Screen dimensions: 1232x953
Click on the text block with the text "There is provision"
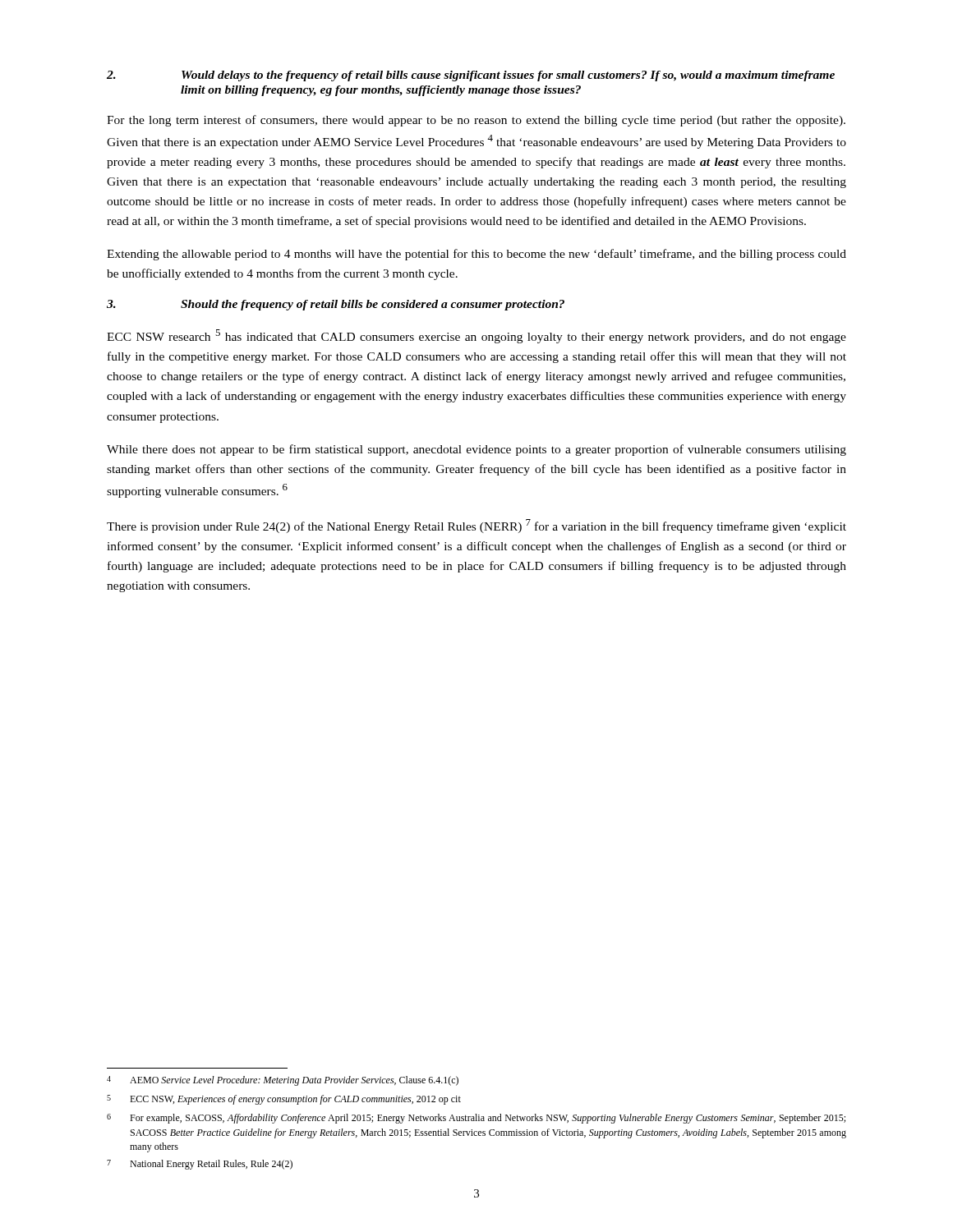click(476, 554)
